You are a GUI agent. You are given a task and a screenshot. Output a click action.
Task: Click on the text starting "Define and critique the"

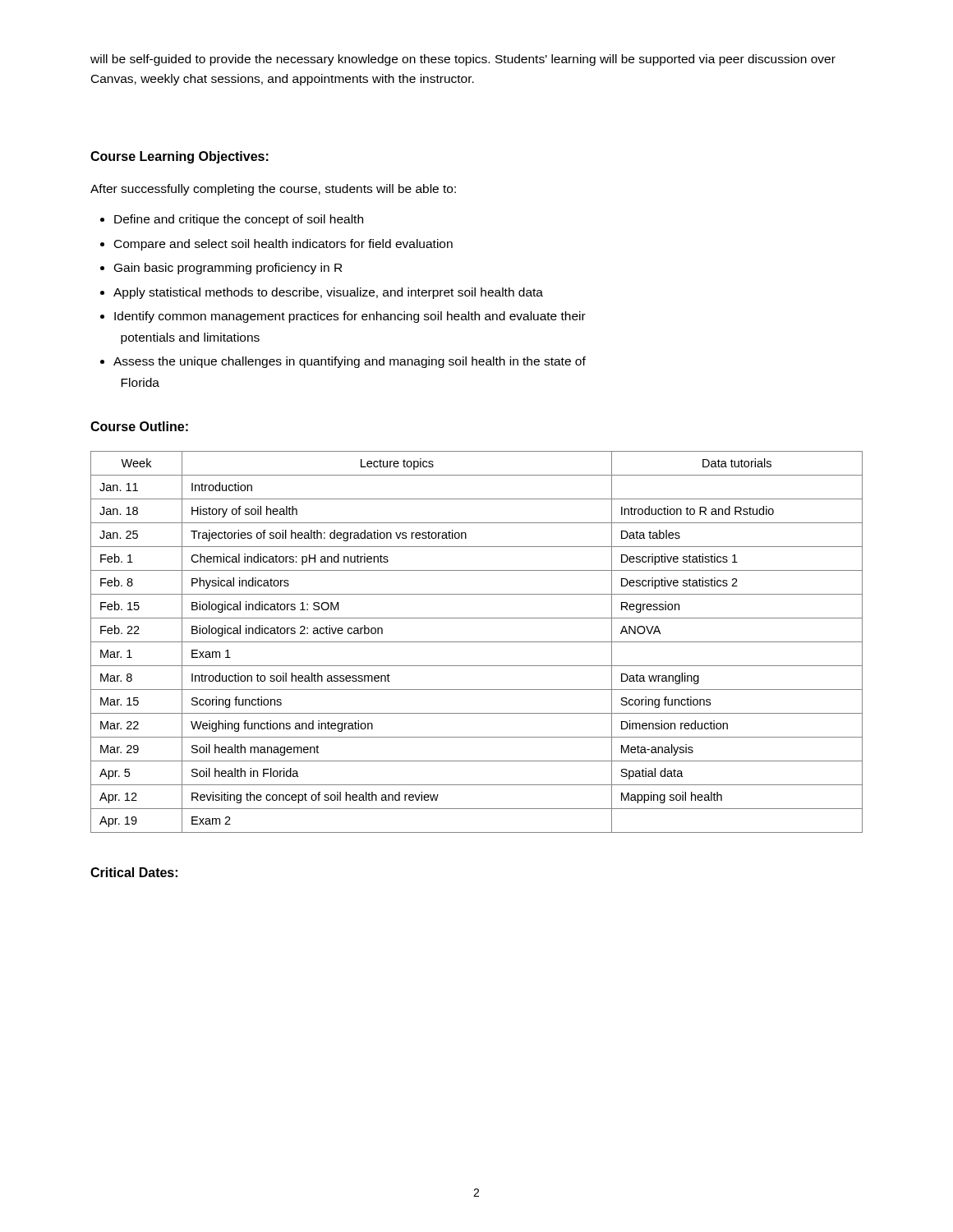[239, 219]
